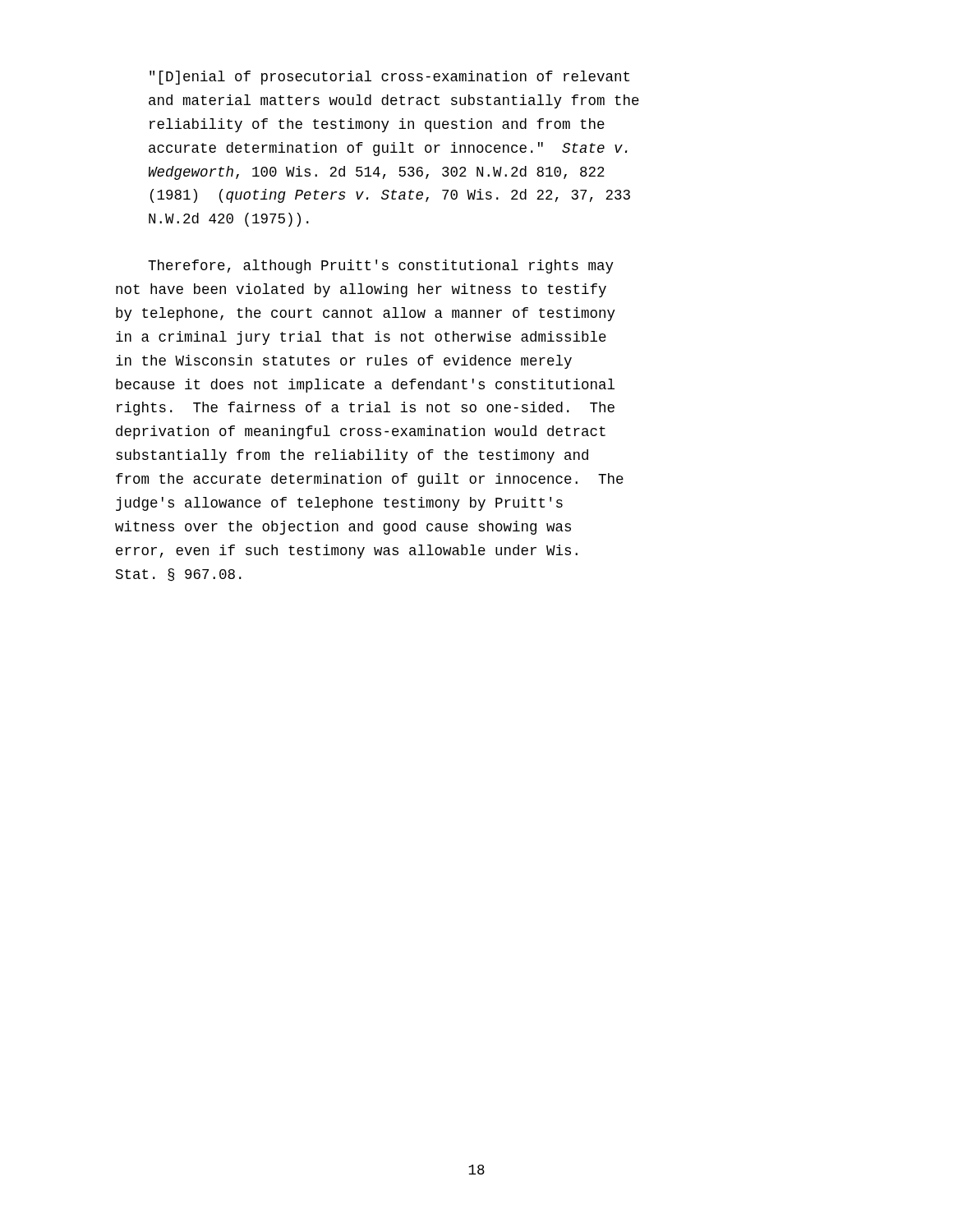Click on the region starting "Therefore, although Pruitt's constitutional rights"

pyautogui.click(x=370, y=420)
